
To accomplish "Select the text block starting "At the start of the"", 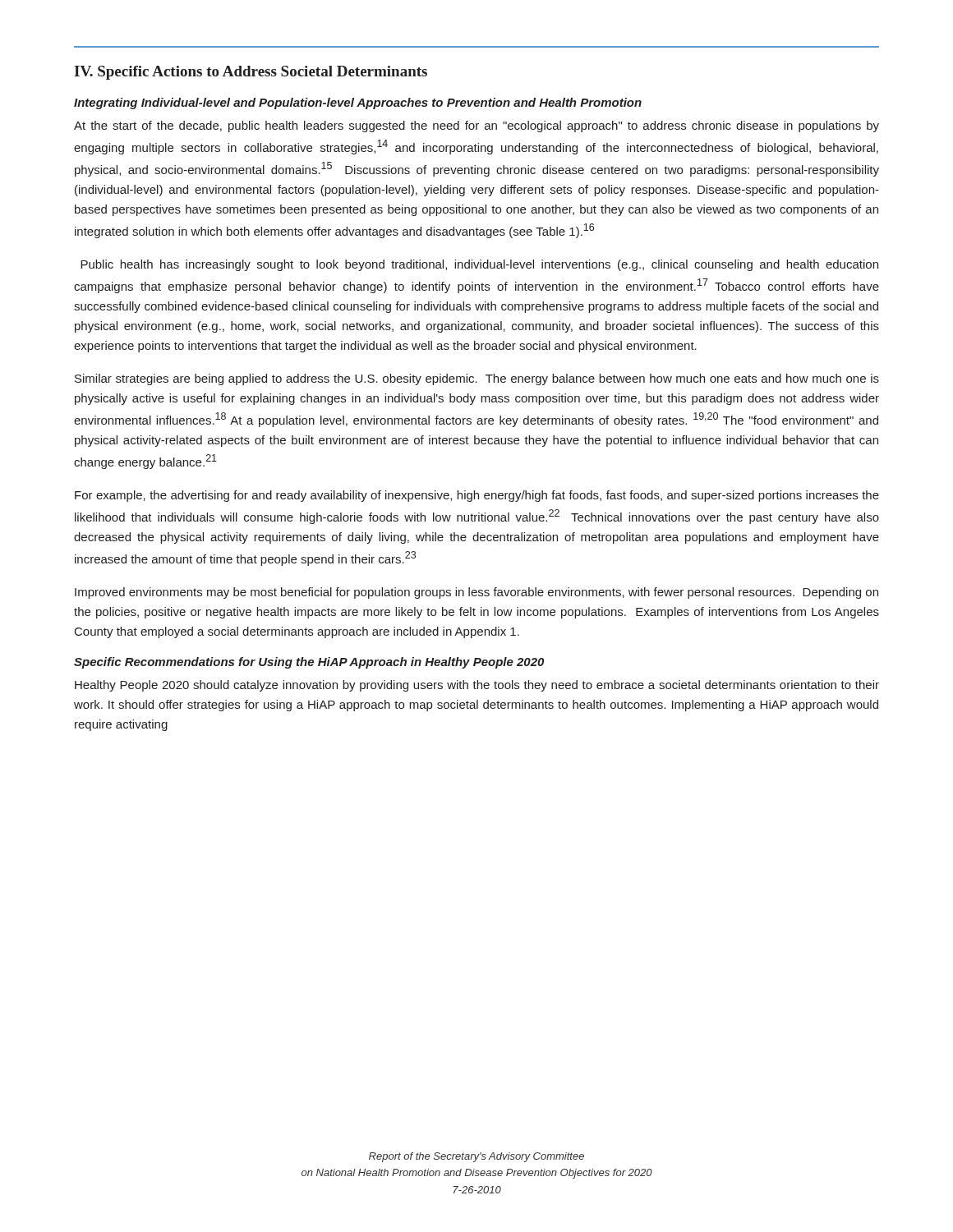I will tap(476, 178).
